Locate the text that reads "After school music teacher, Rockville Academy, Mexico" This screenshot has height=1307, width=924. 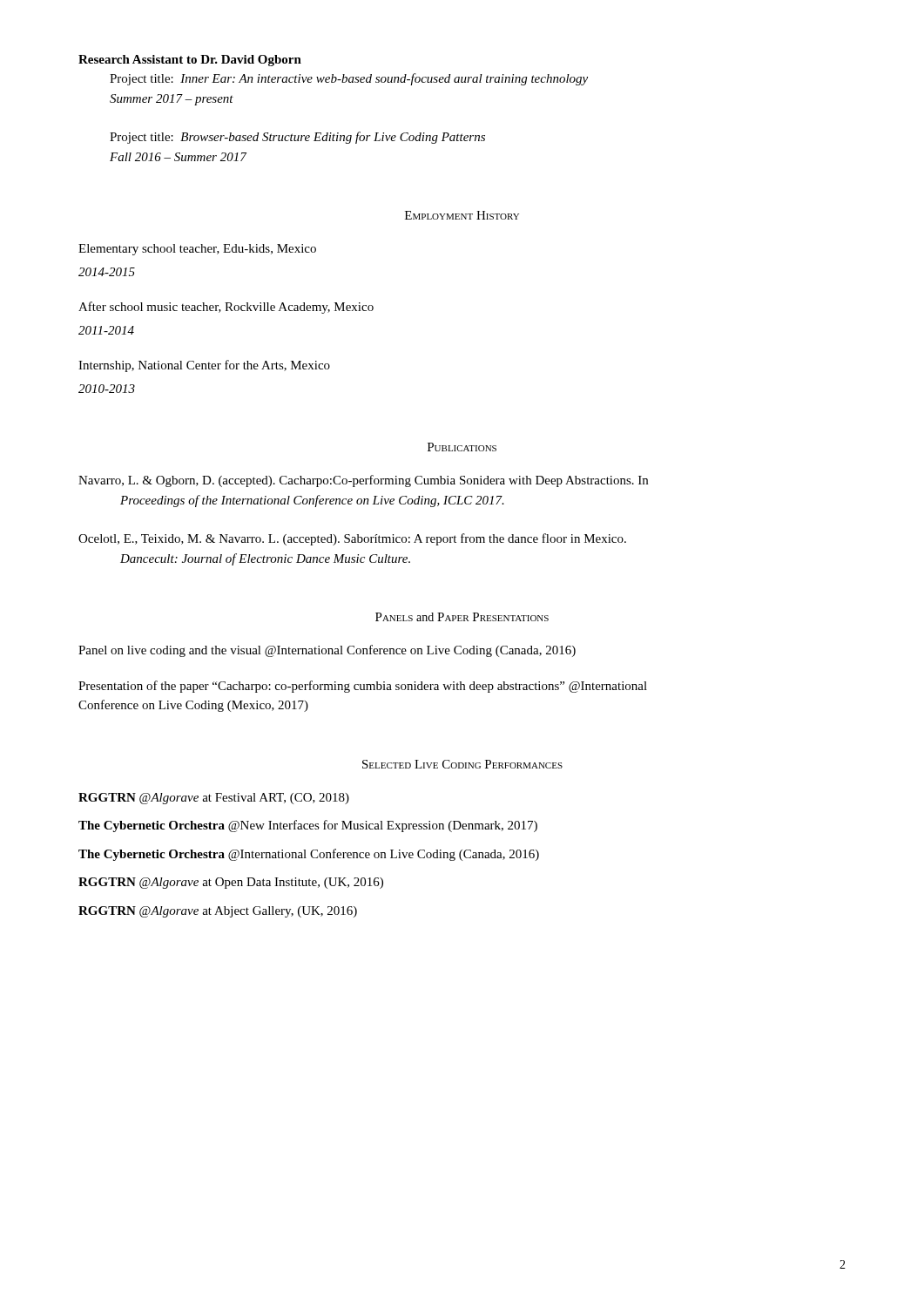click(x=226, y=307)
